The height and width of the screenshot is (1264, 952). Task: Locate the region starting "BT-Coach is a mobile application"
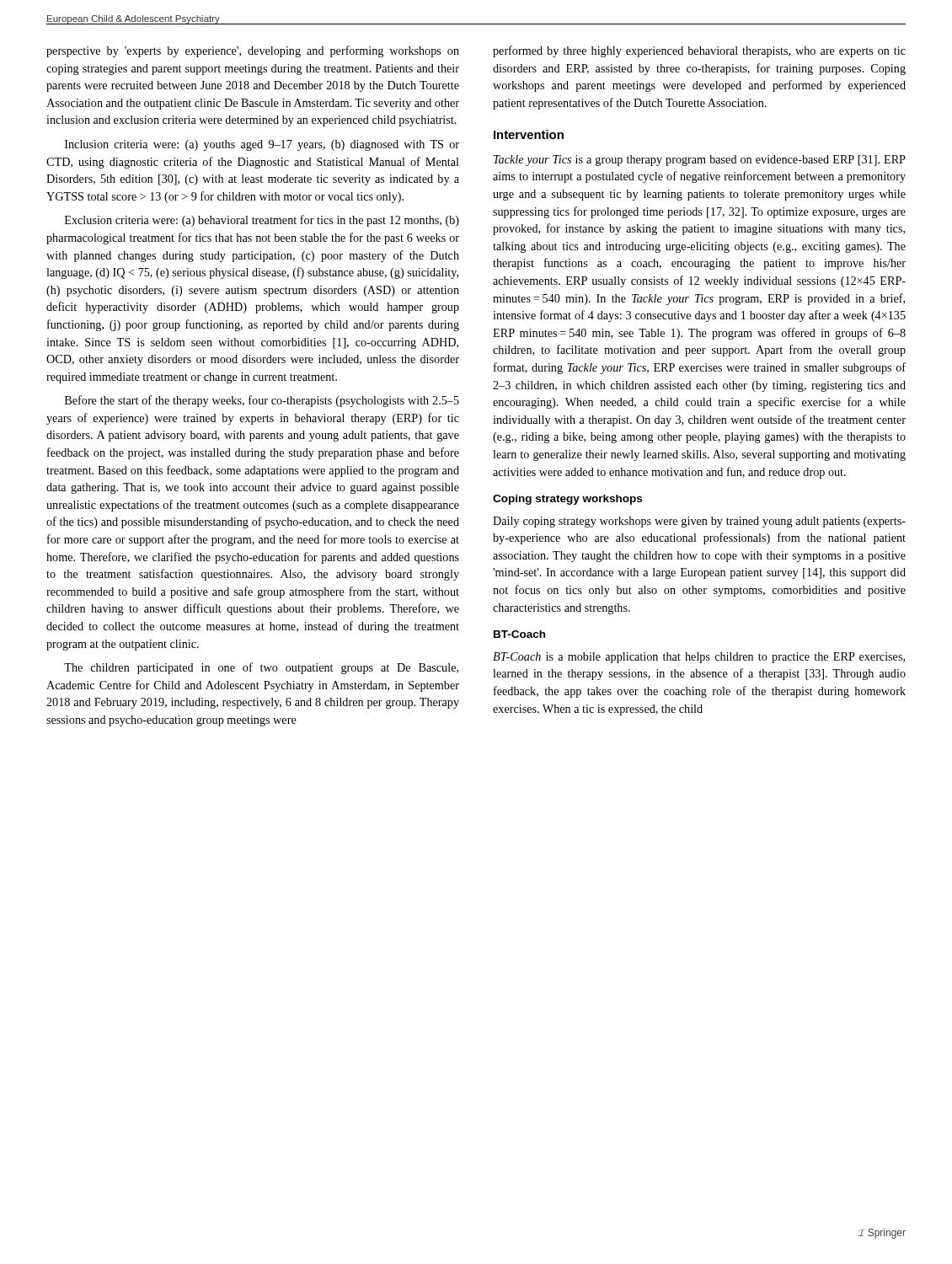[x=699, y=682]
